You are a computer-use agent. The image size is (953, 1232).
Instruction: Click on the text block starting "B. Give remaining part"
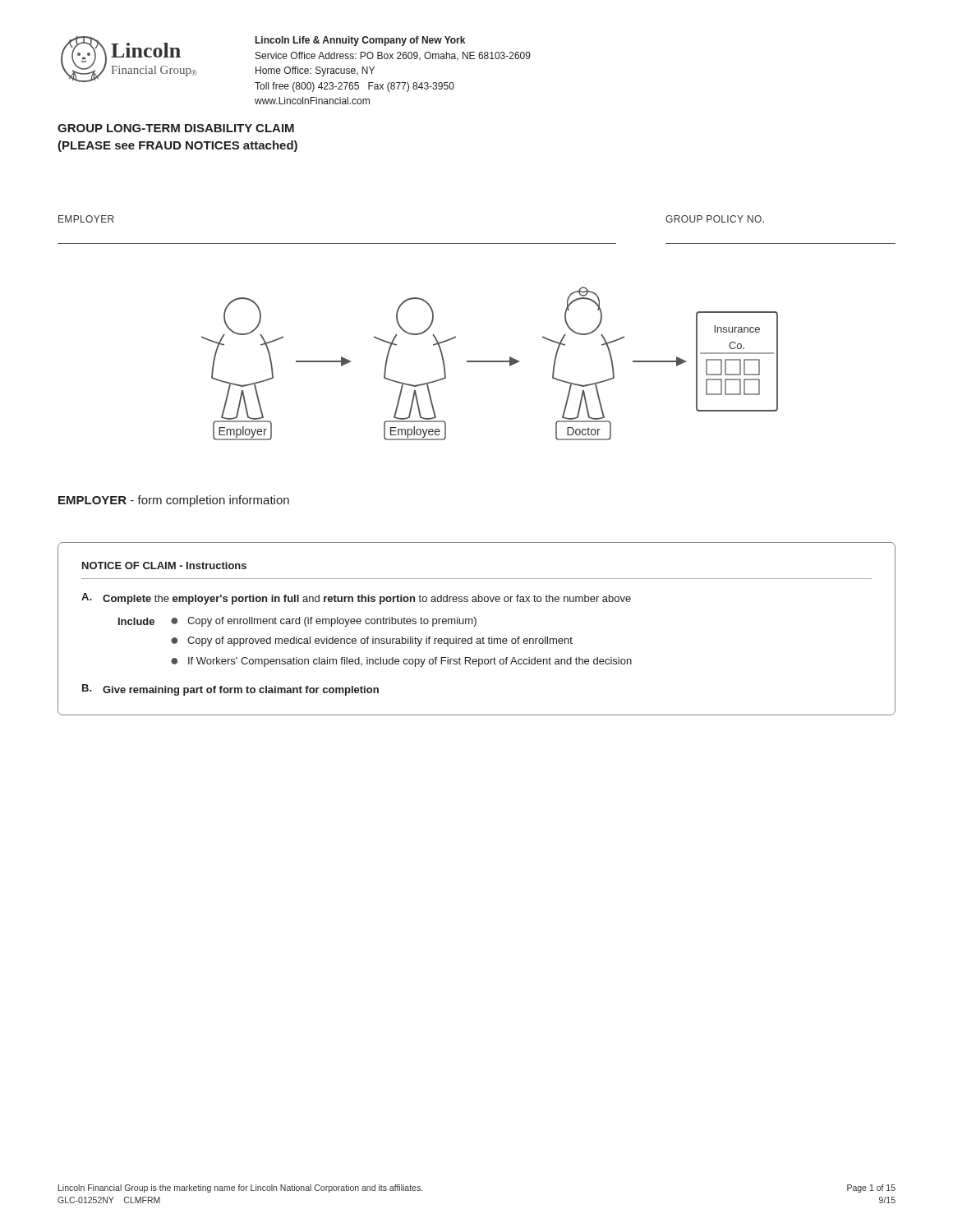pos(230,690)
